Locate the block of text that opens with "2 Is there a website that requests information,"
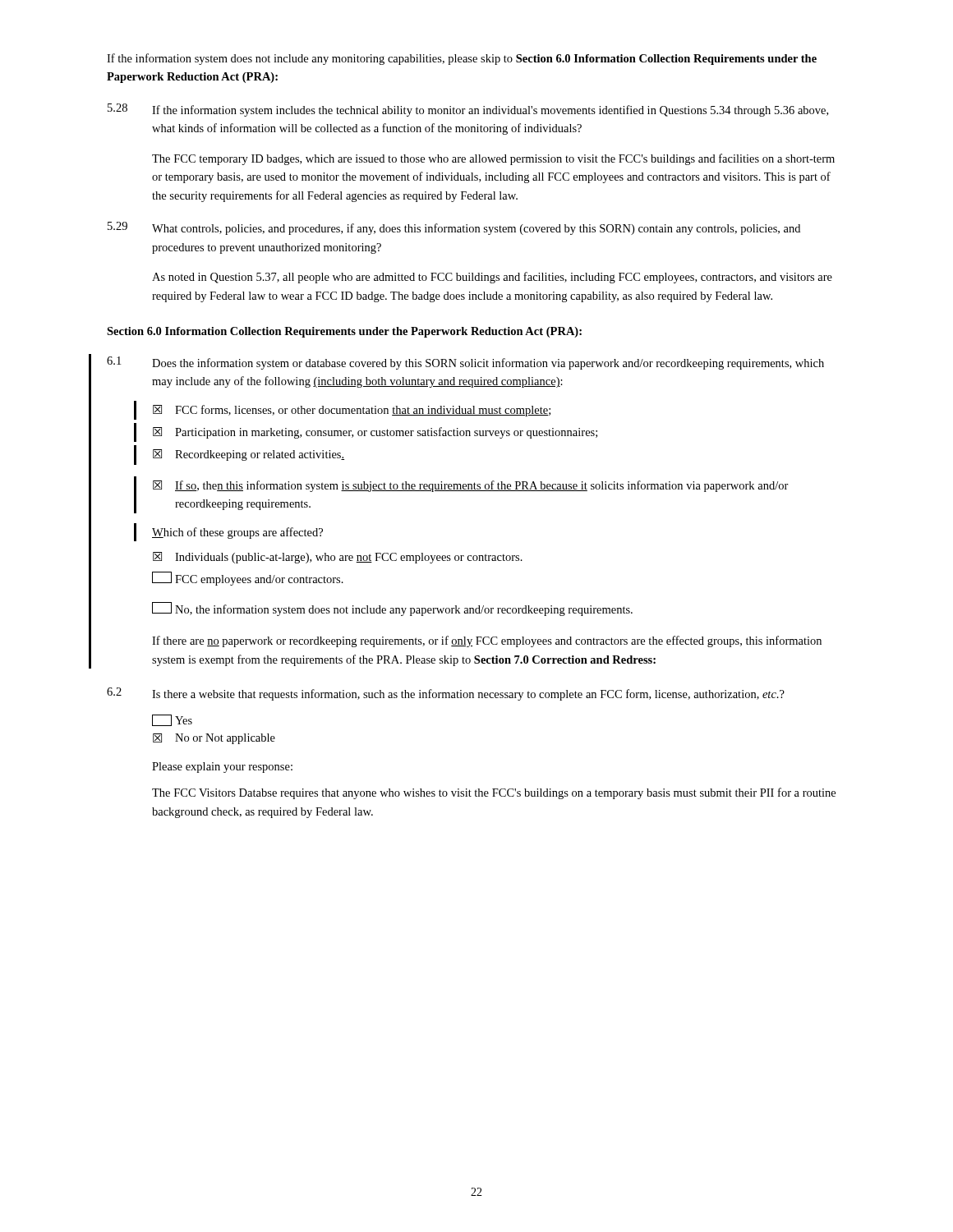953x1232 pixels. (476, 694)
